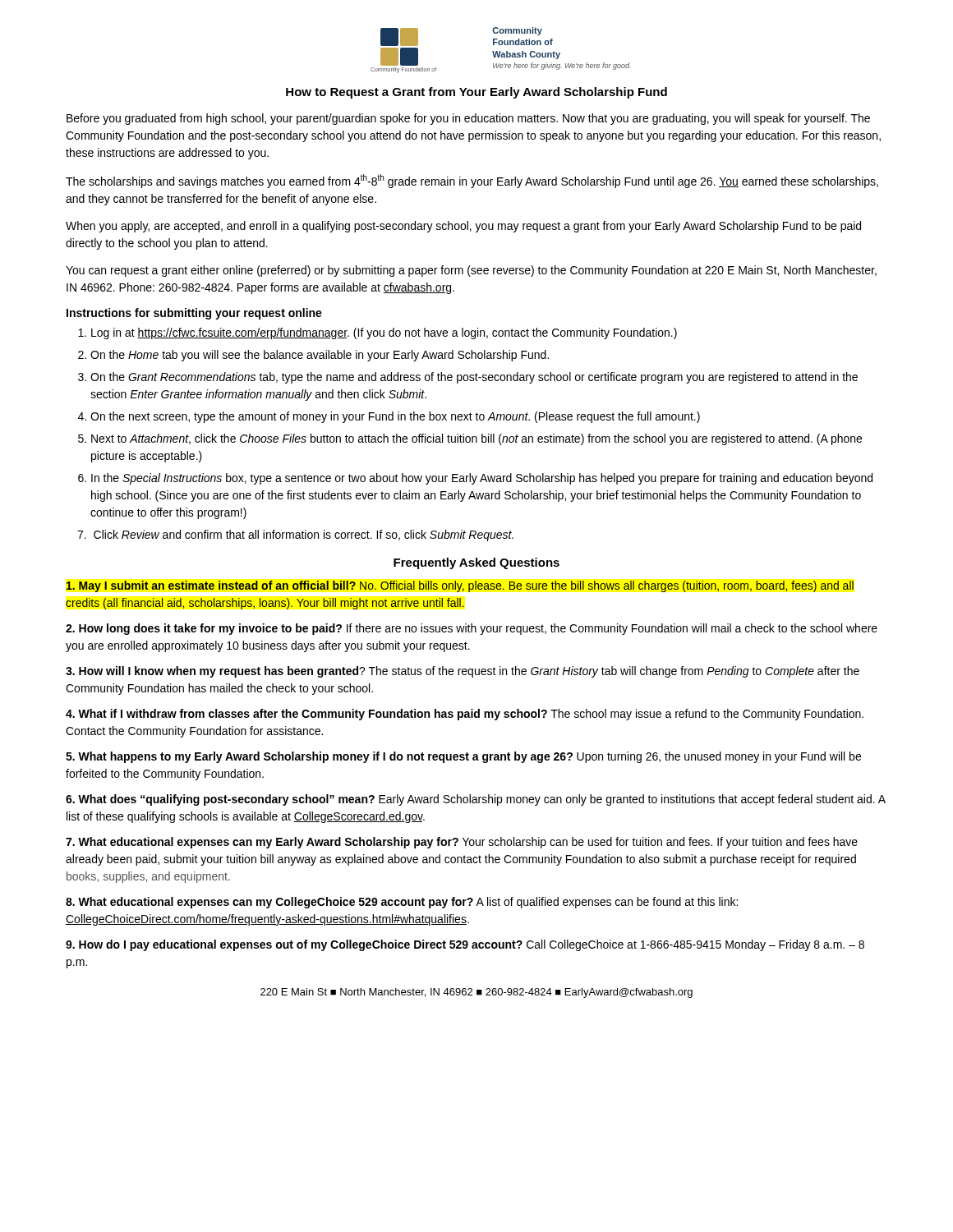
Task: Select the region starting "You can request"
Action: (471, 279)
